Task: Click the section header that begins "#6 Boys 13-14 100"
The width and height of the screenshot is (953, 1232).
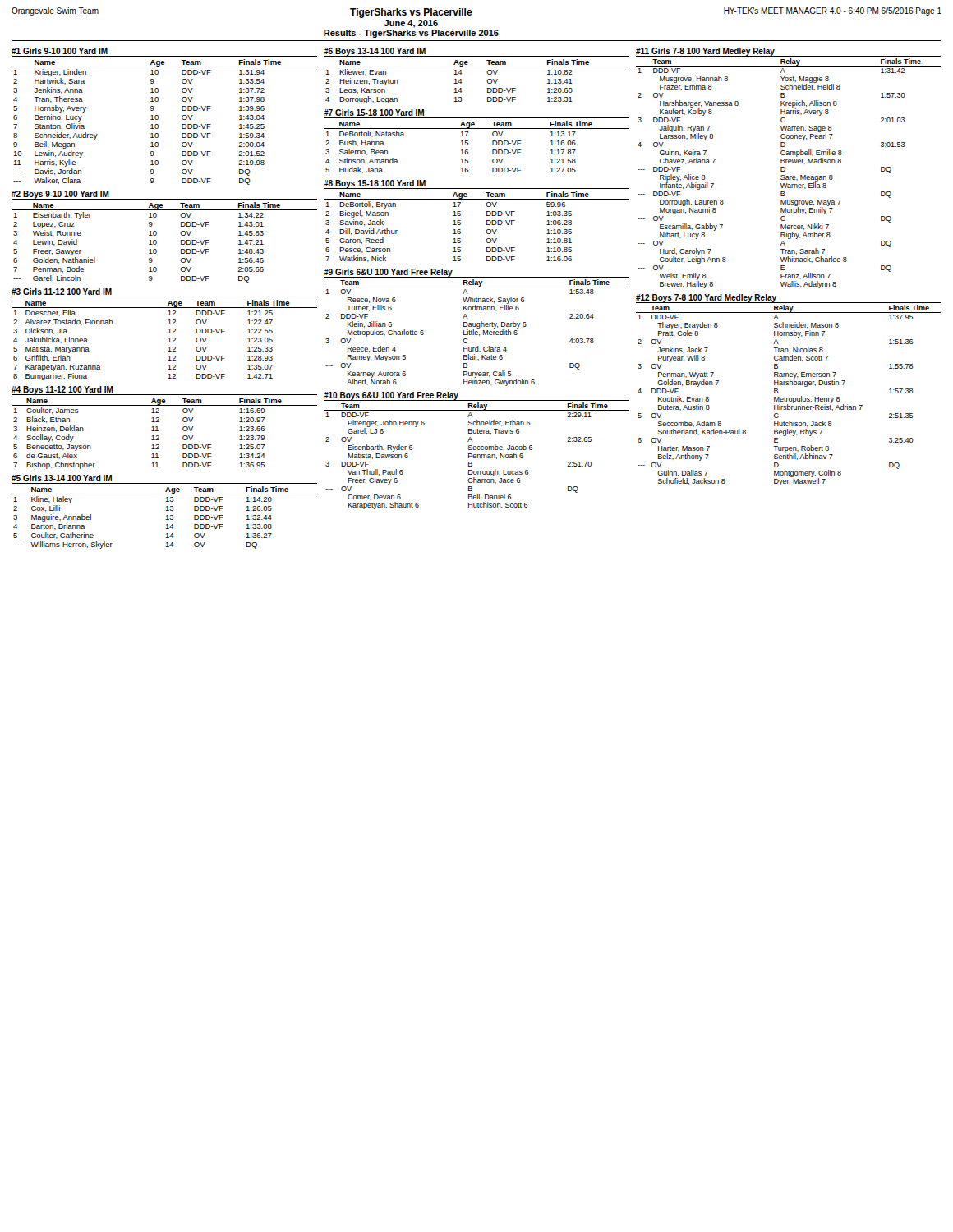Action: (375, 51)
